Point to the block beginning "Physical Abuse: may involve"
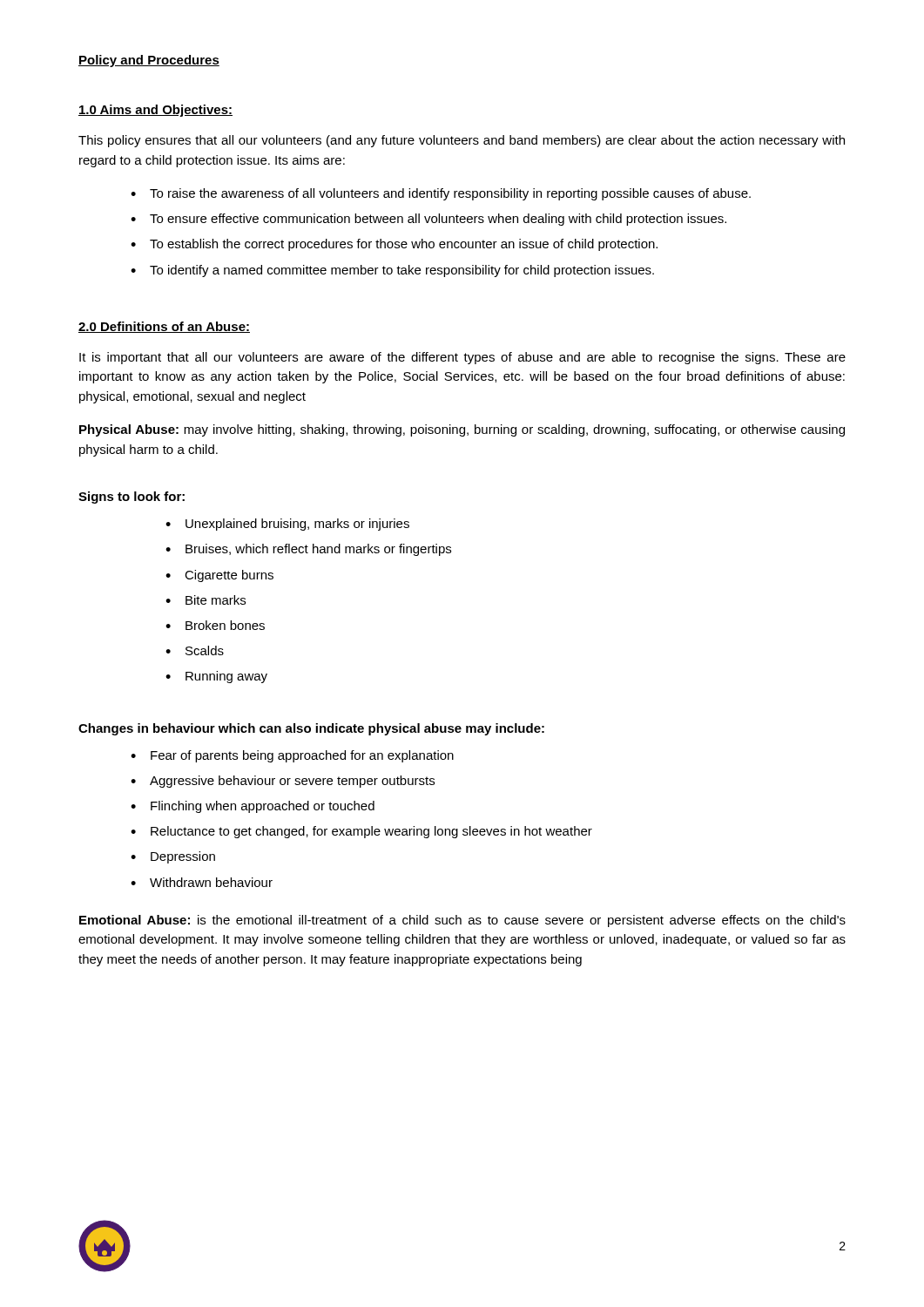The height and width of the screenshot is (1307, 924). 462,439
